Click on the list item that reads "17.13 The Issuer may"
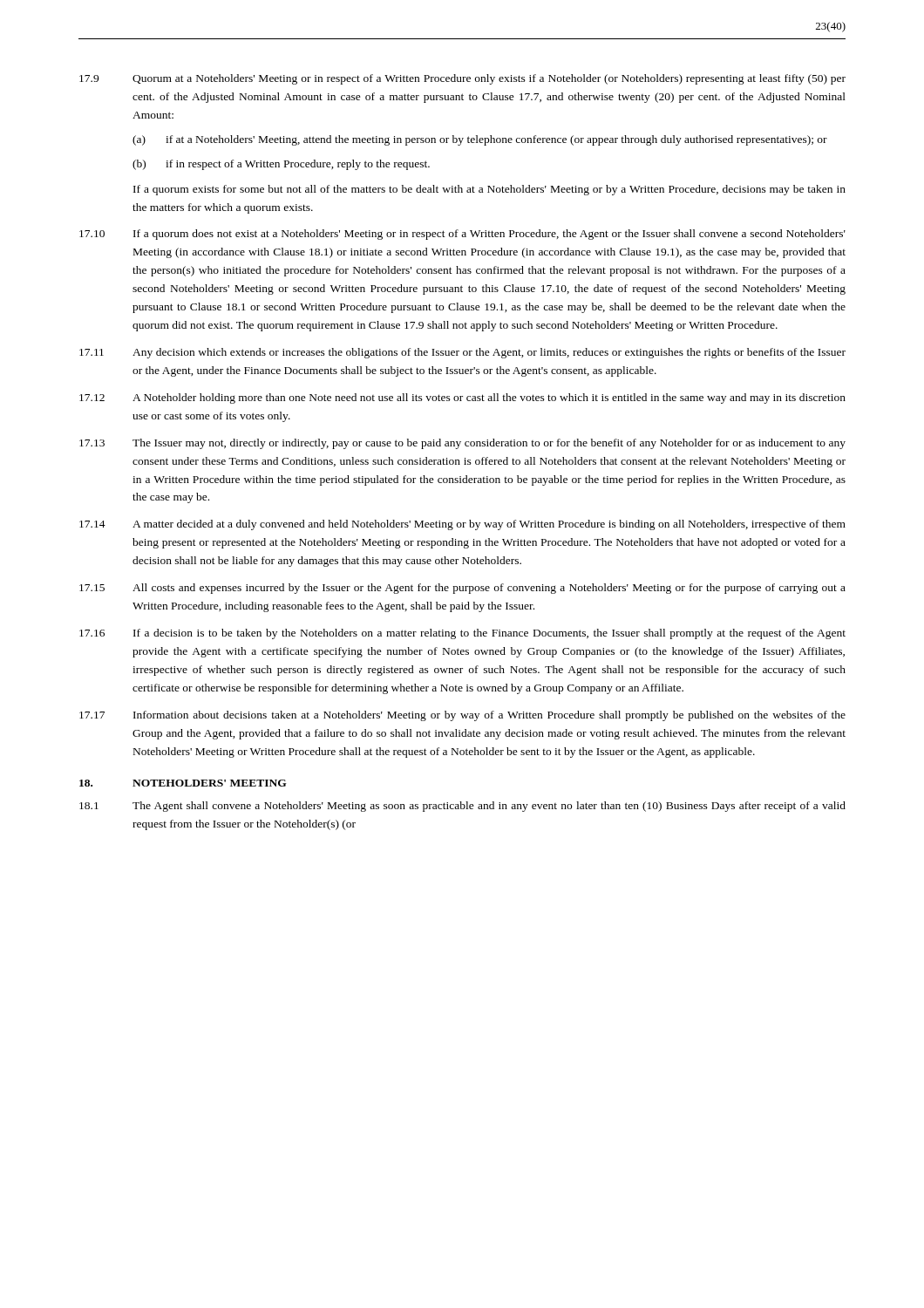Image resolution: width=924 pixels, height=1308 pixels. (462, 470)
